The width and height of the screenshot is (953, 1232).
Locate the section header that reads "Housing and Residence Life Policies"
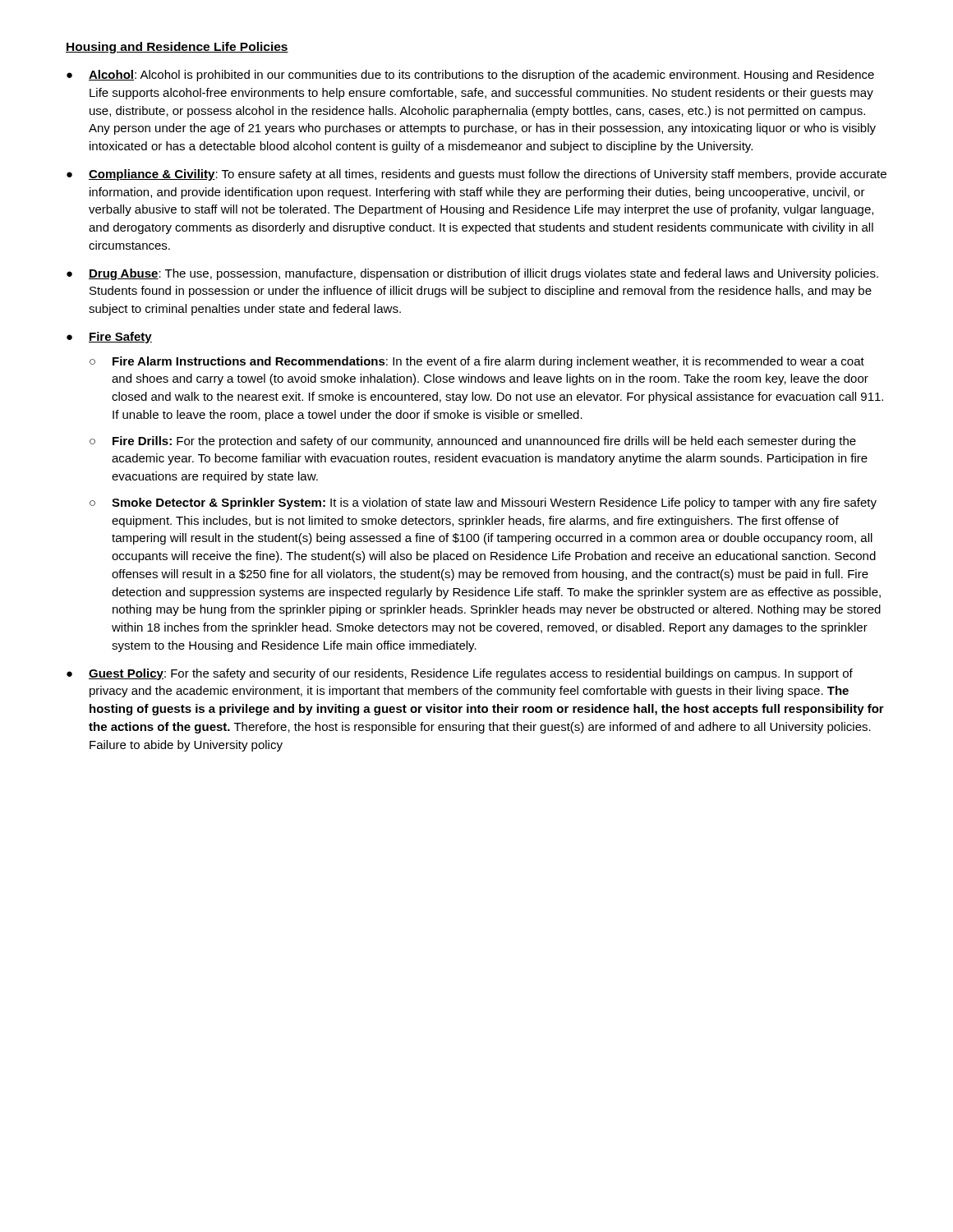click(x=177, y=46)
